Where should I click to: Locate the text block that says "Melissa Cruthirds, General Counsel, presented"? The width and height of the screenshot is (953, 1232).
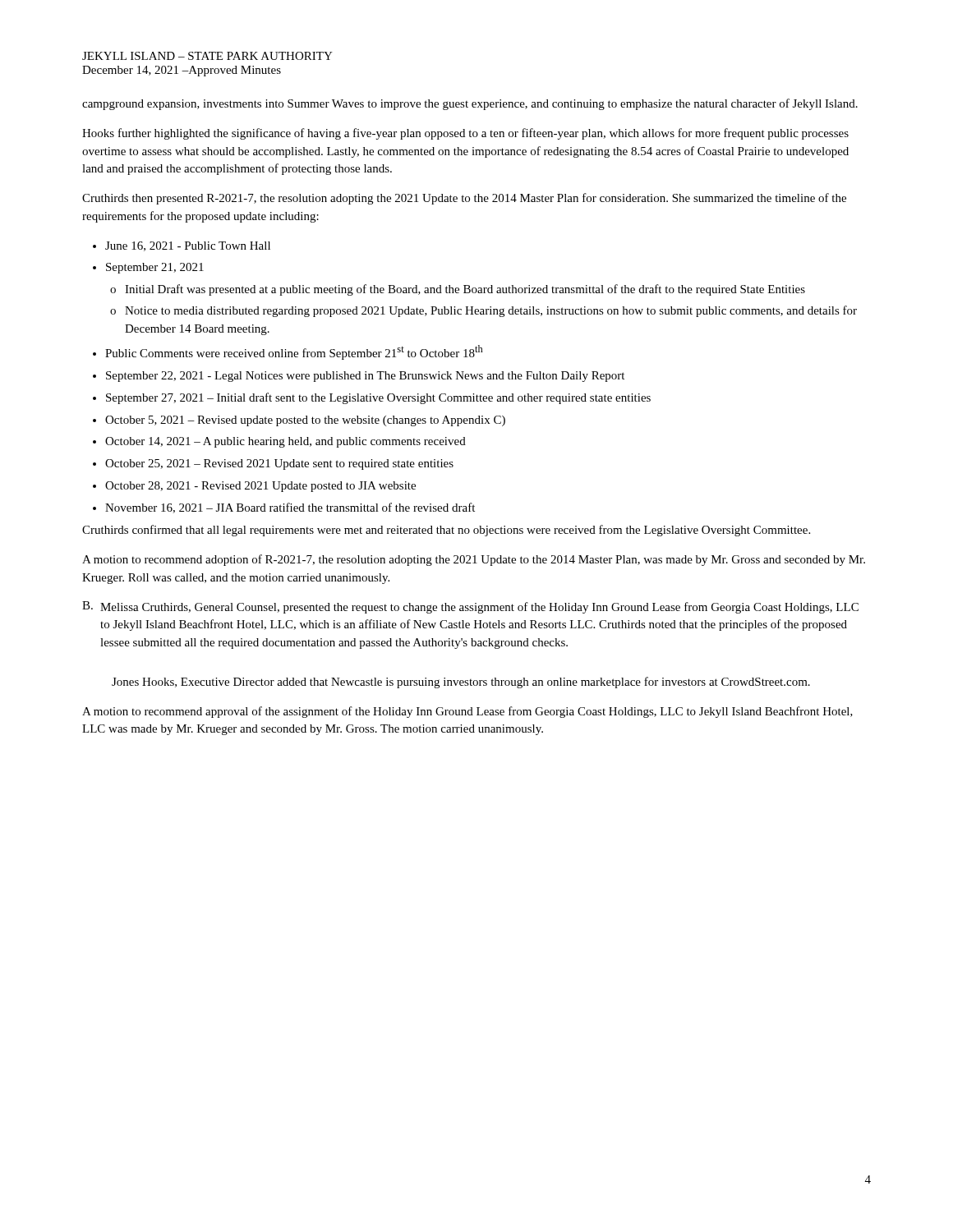(486, 625)
